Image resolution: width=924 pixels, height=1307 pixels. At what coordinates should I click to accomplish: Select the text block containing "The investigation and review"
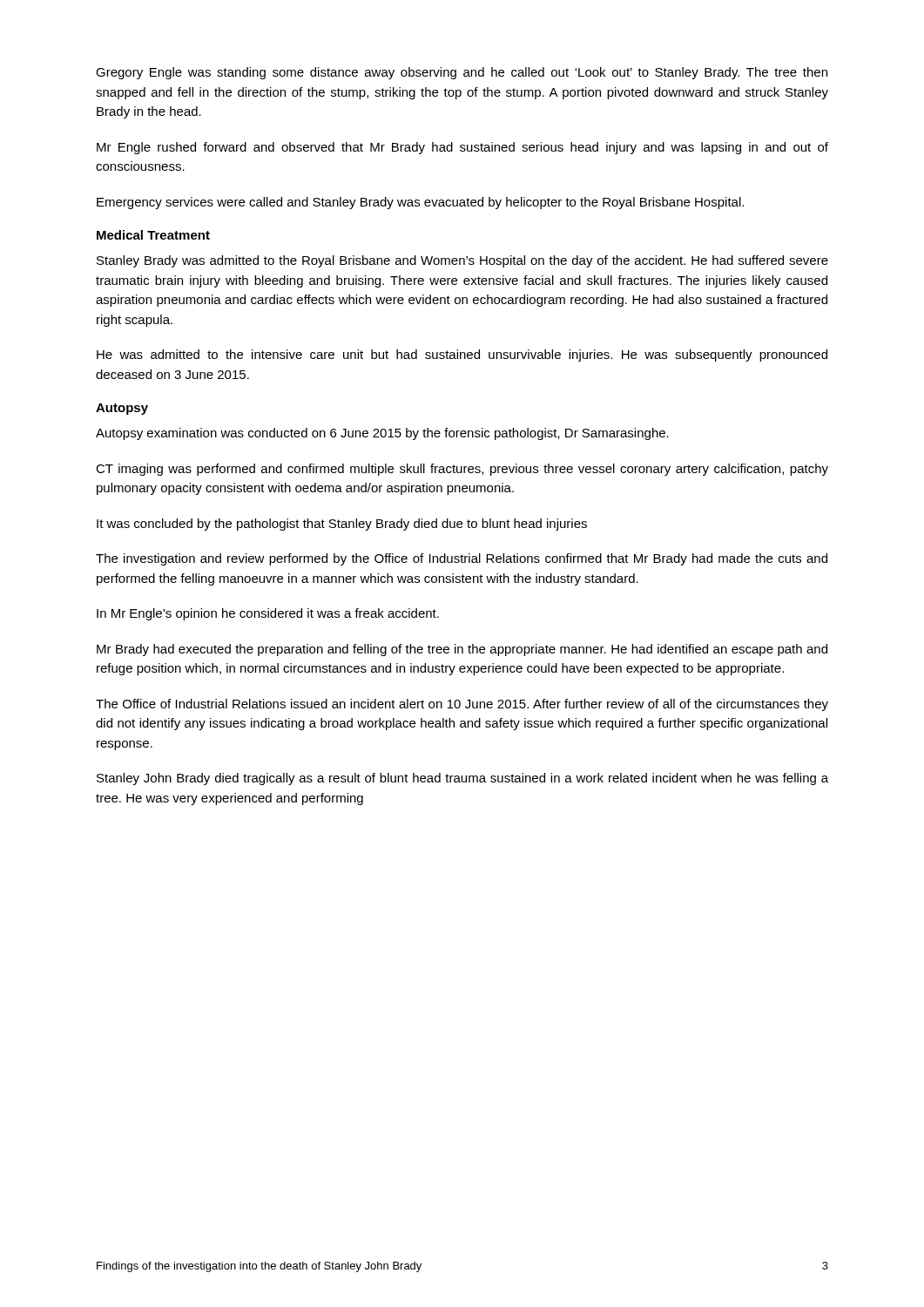(462, 568)
